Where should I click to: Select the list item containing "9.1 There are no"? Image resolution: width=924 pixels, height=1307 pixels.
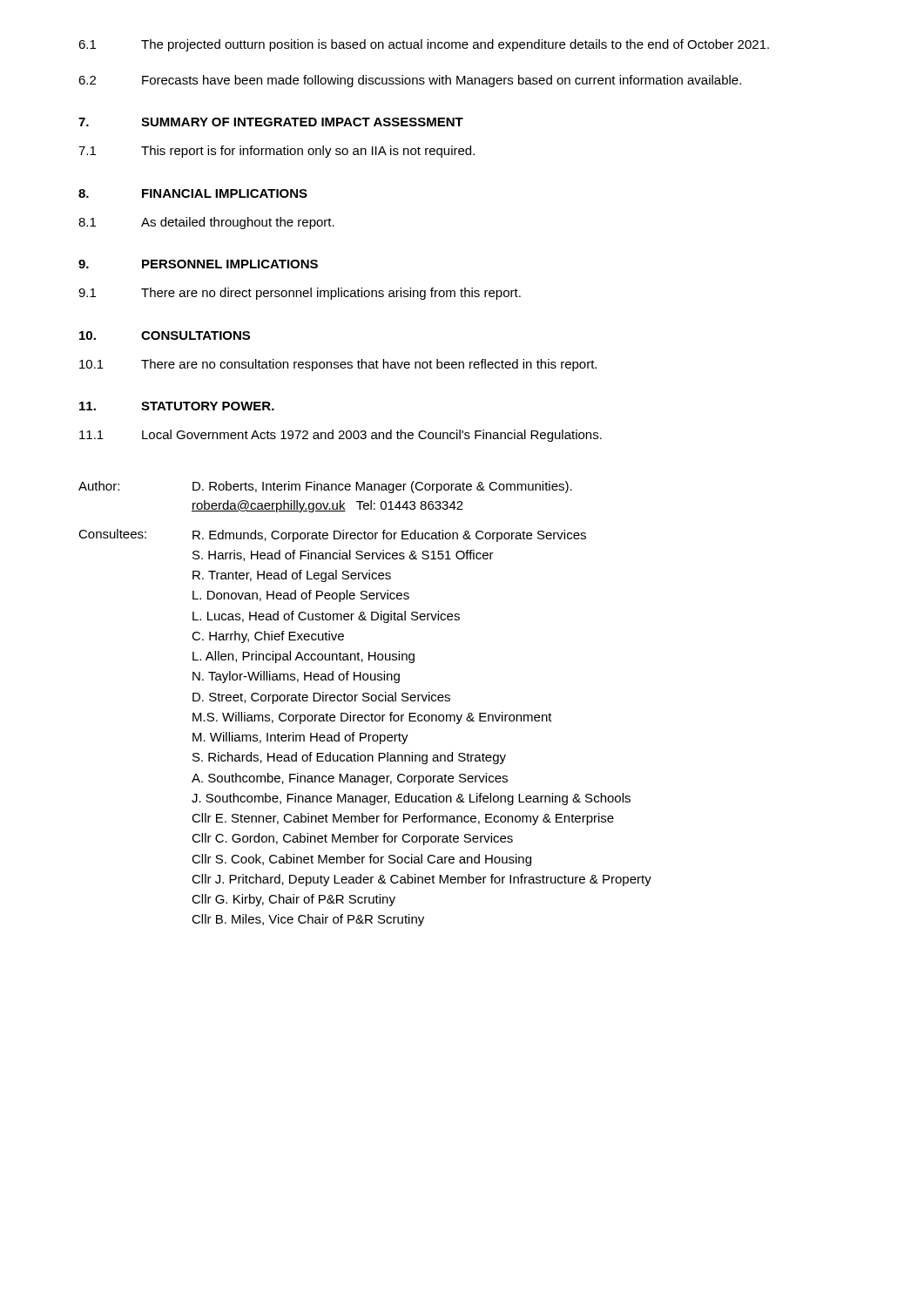coord(462,293)
